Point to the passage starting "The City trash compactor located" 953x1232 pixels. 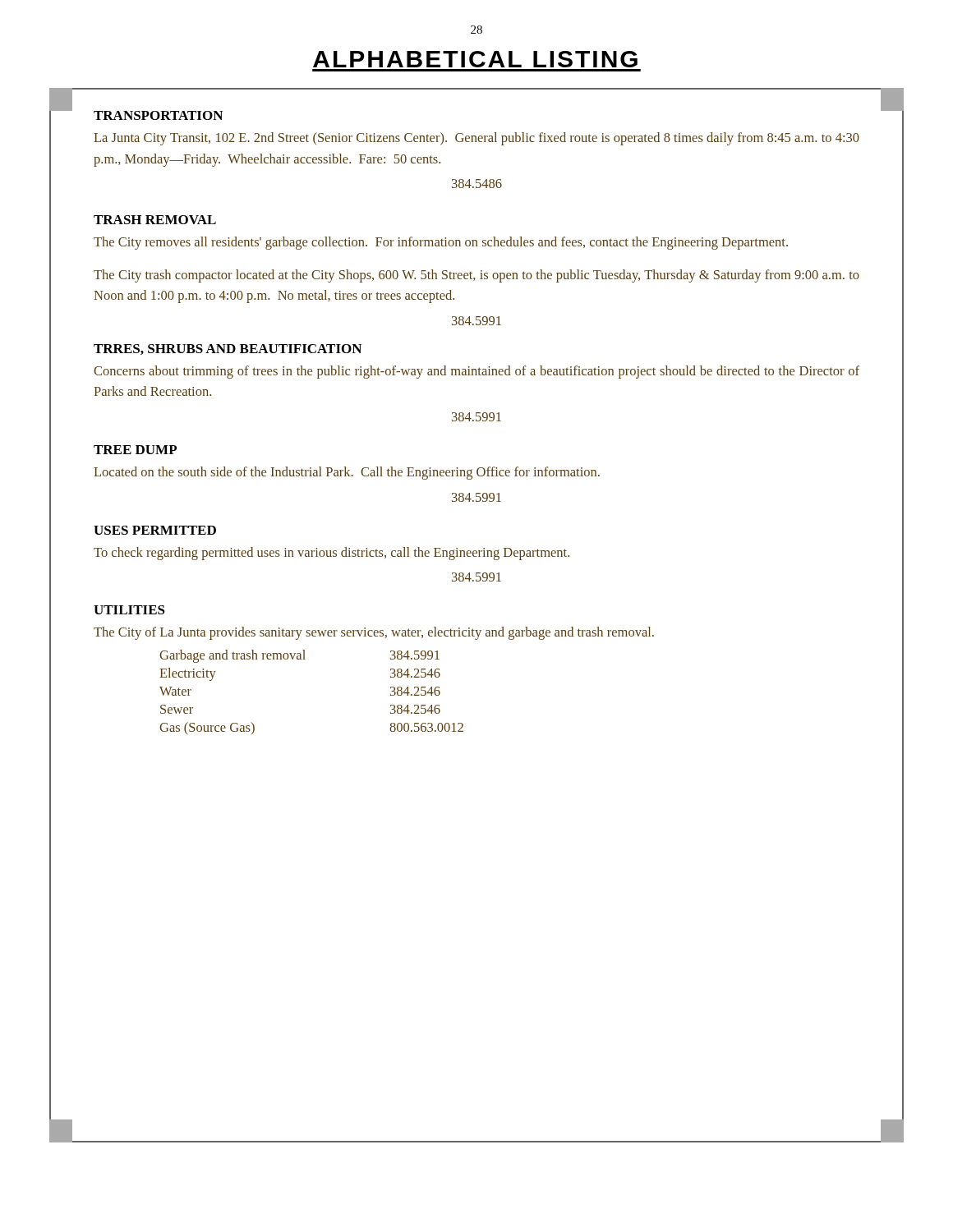(476, 285)
